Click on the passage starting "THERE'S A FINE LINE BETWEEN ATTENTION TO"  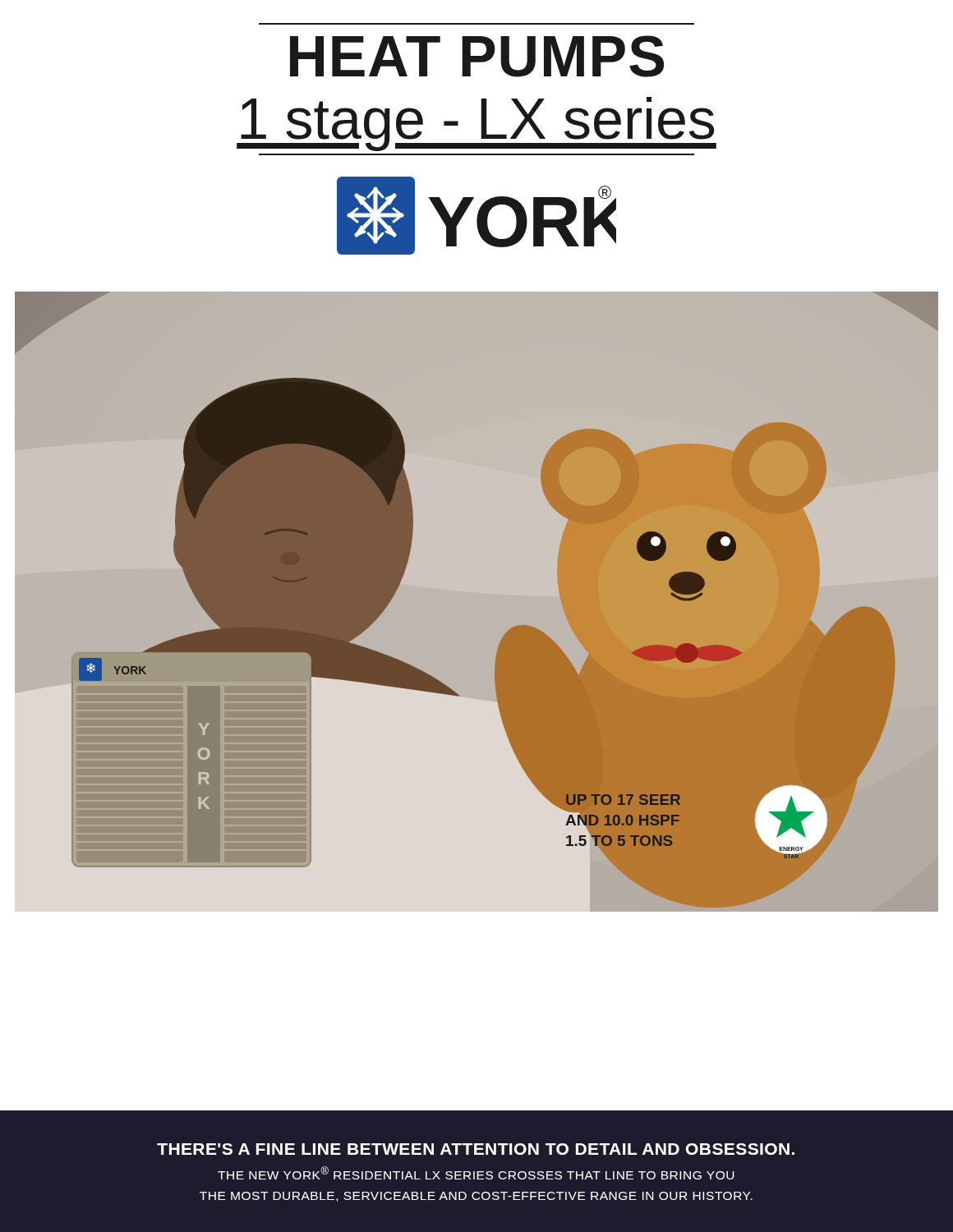tap(476, 1171)
